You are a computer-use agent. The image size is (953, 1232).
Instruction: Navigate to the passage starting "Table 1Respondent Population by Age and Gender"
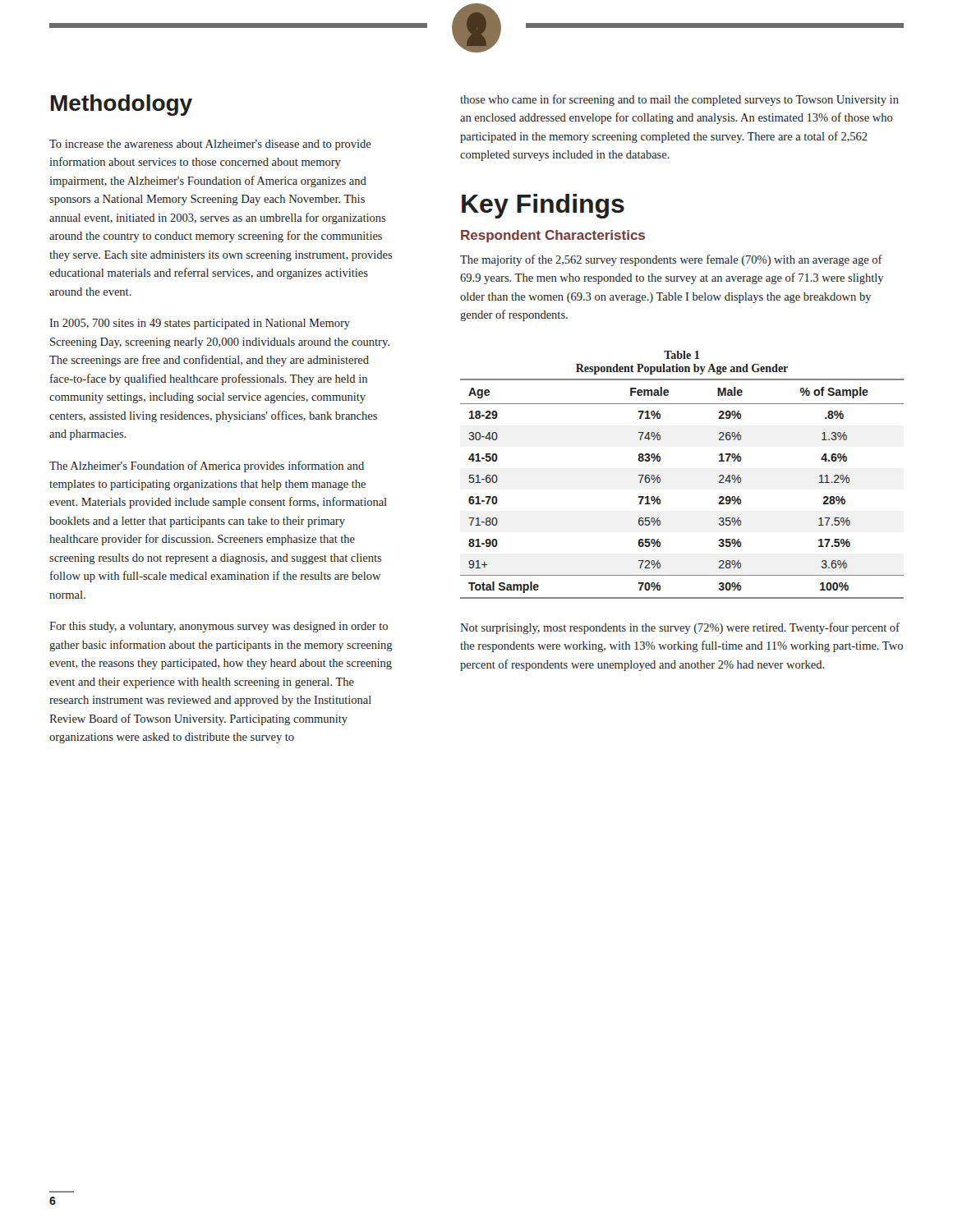tap(682, 362)
